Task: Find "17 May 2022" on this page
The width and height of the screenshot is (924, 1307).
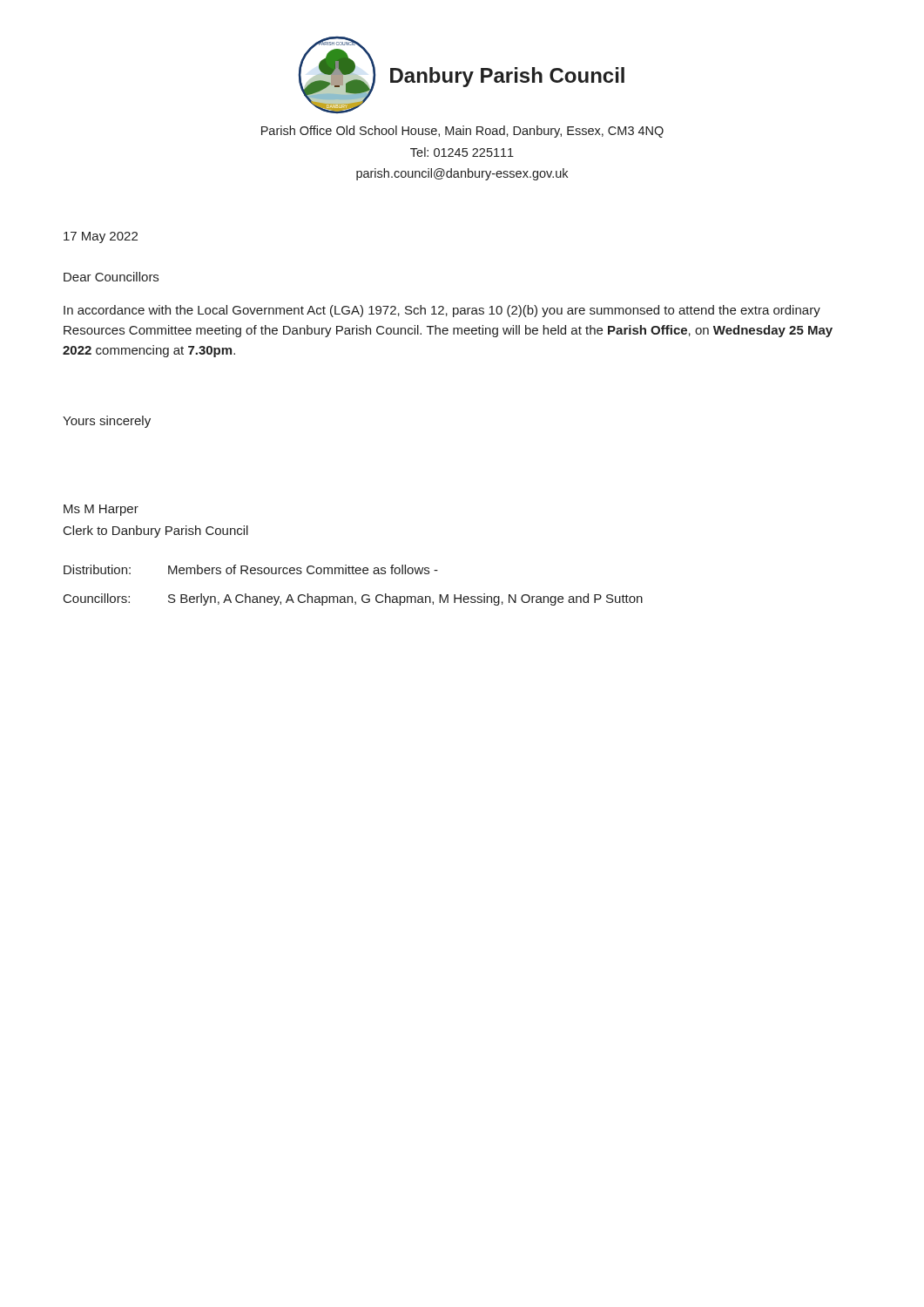Action: point(100,236)
